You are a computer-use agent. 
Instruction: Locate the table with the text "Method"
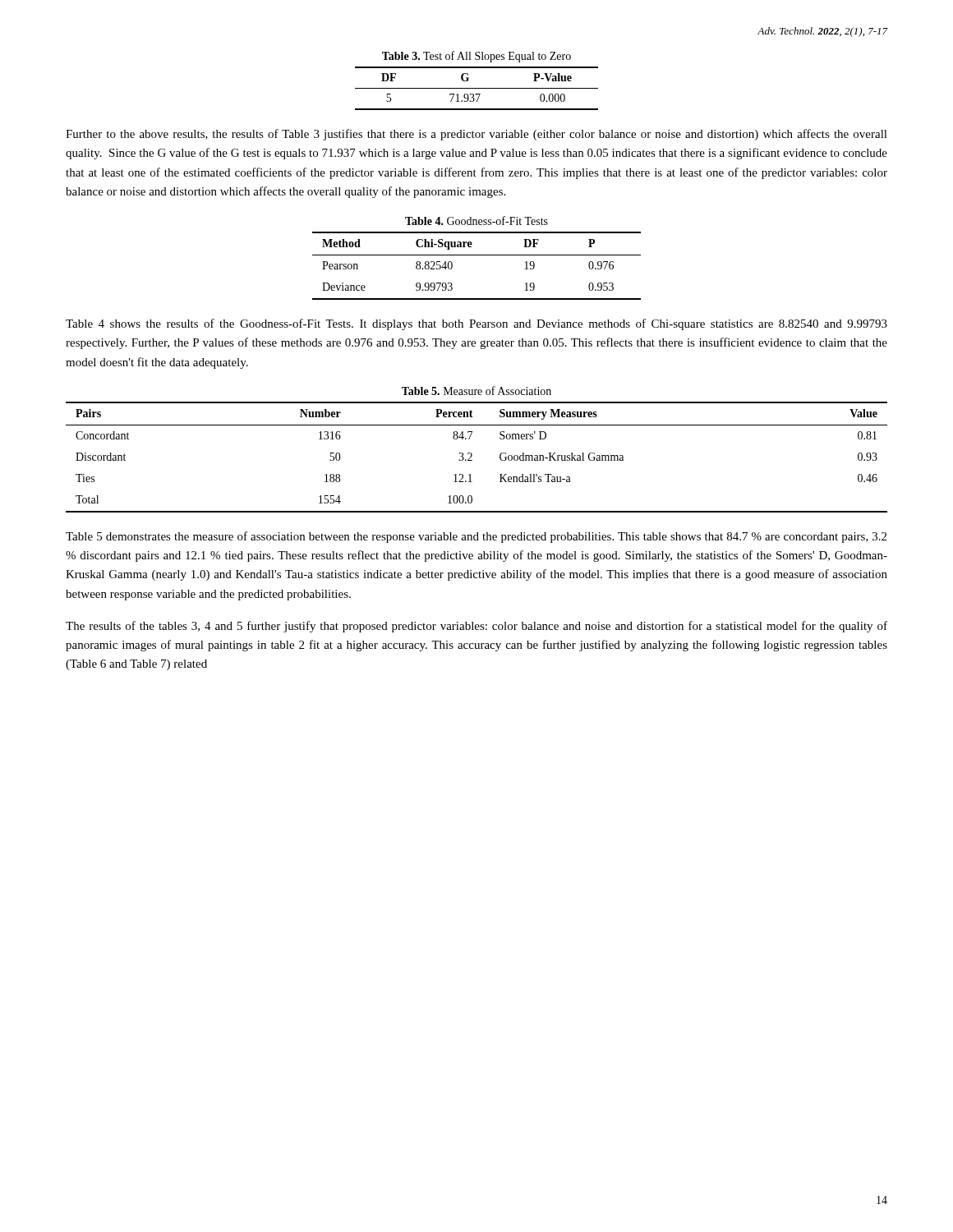coord(476,266)
